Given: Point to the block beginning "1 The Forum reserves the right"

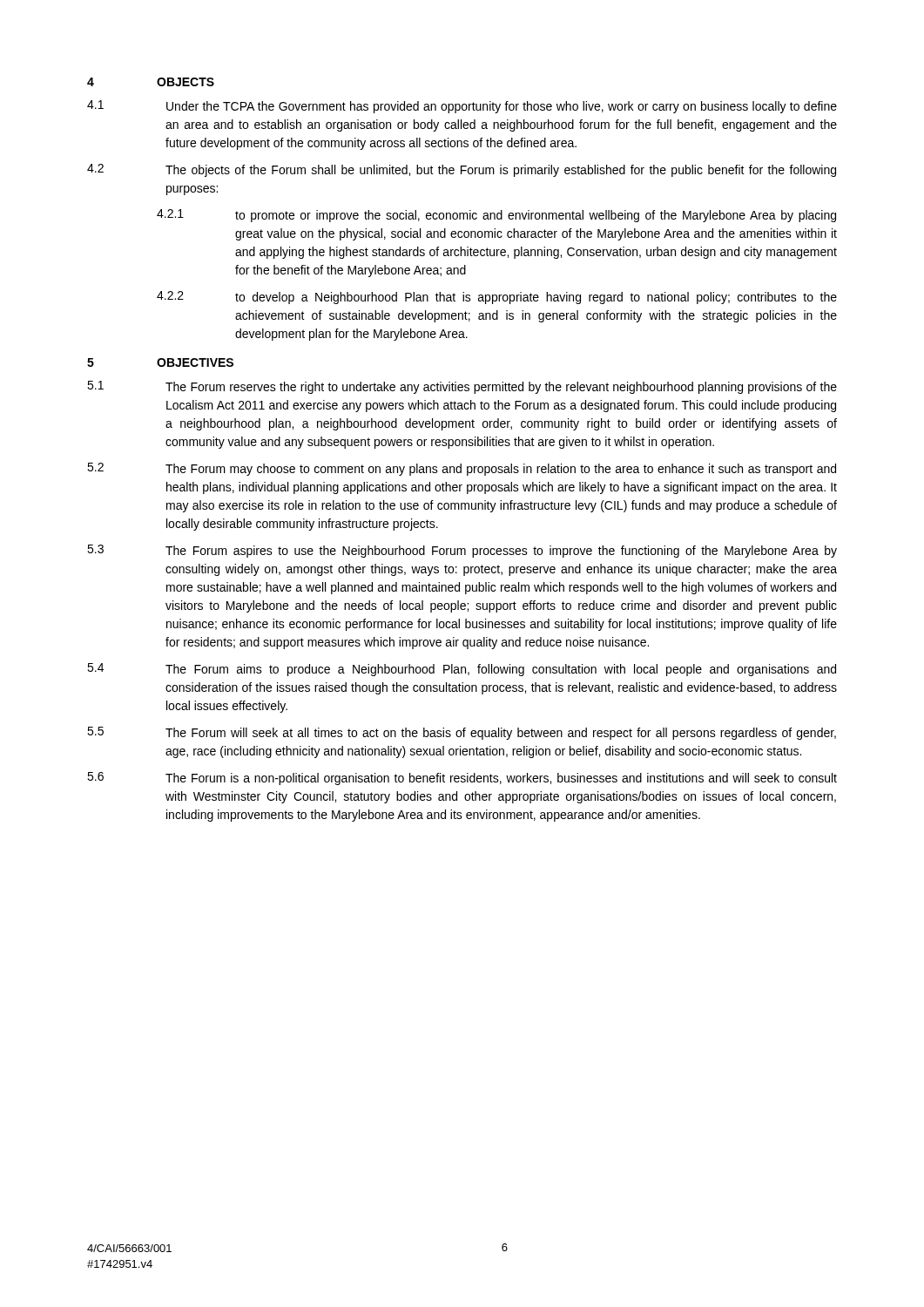Looking at the screenshot, I should tap(462, 415).
